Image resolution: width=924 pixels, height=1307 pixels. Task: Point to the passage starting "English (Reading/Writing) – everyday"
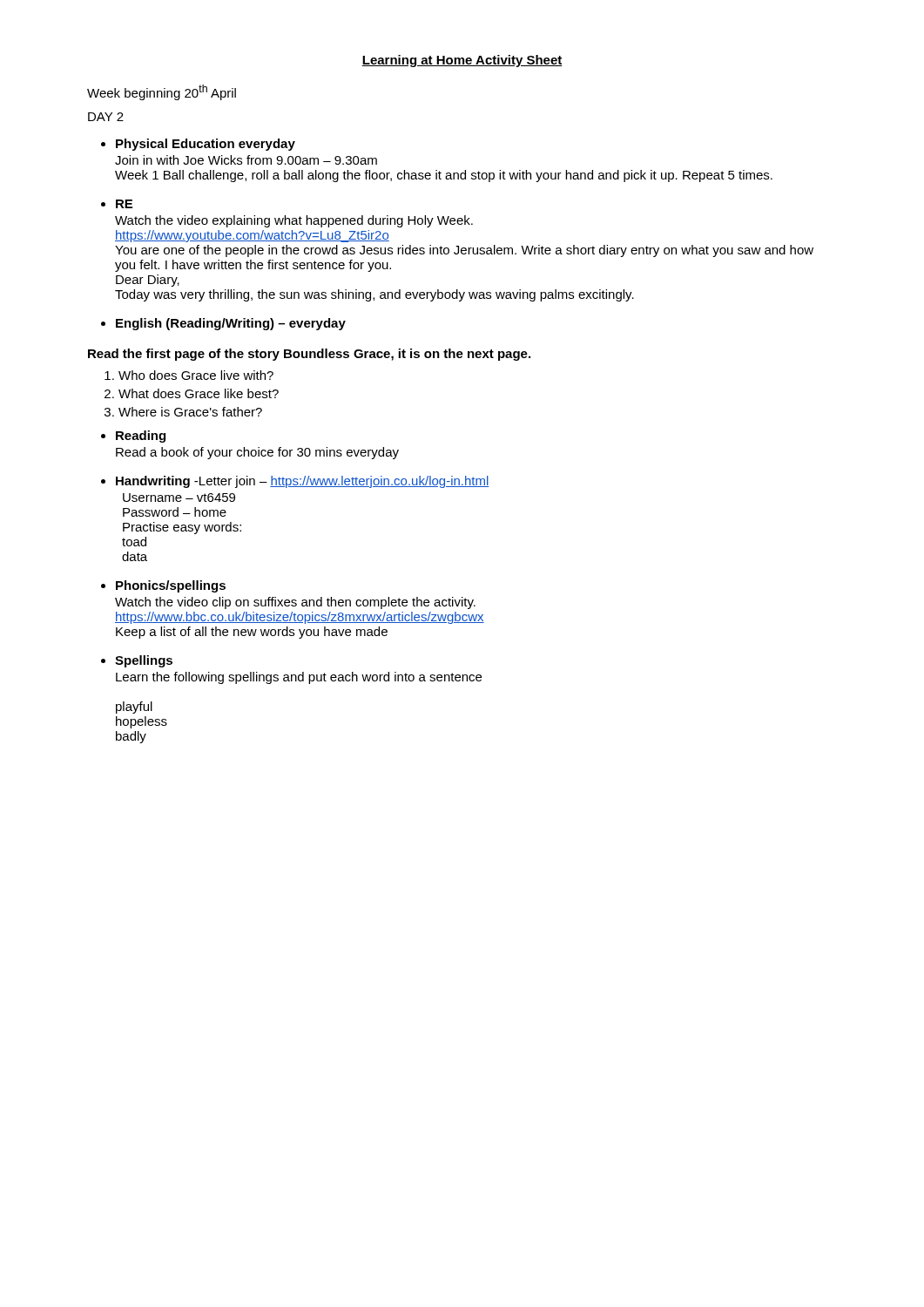coord(230,323)
